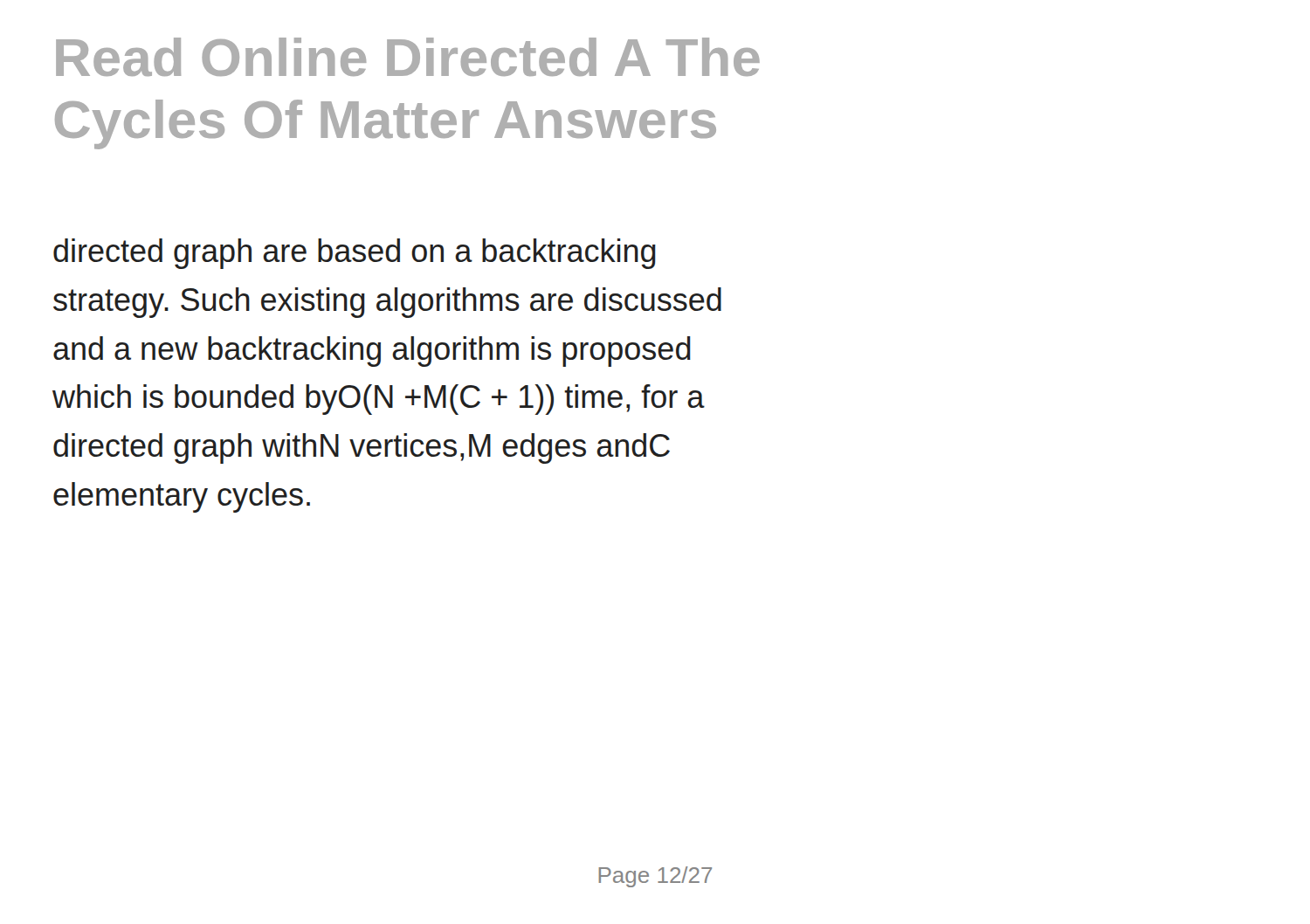The height and width of the screenshot is (924, 1310).
Task: Click on the element starting "directed graph are based"
Action: click(388, 373)
